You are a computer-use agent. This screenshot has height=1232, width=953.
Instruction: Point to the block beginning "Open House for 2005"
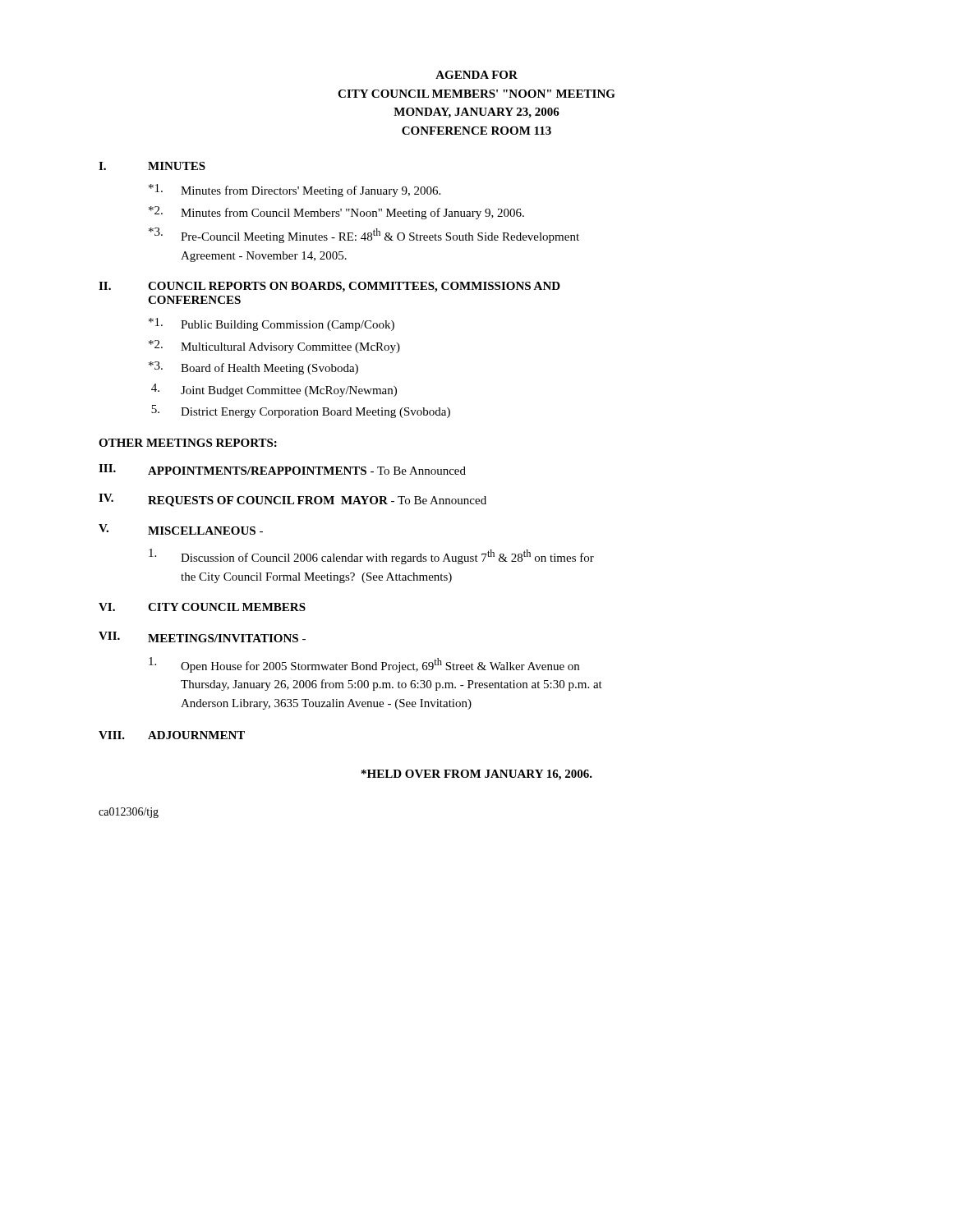(375, 683)
